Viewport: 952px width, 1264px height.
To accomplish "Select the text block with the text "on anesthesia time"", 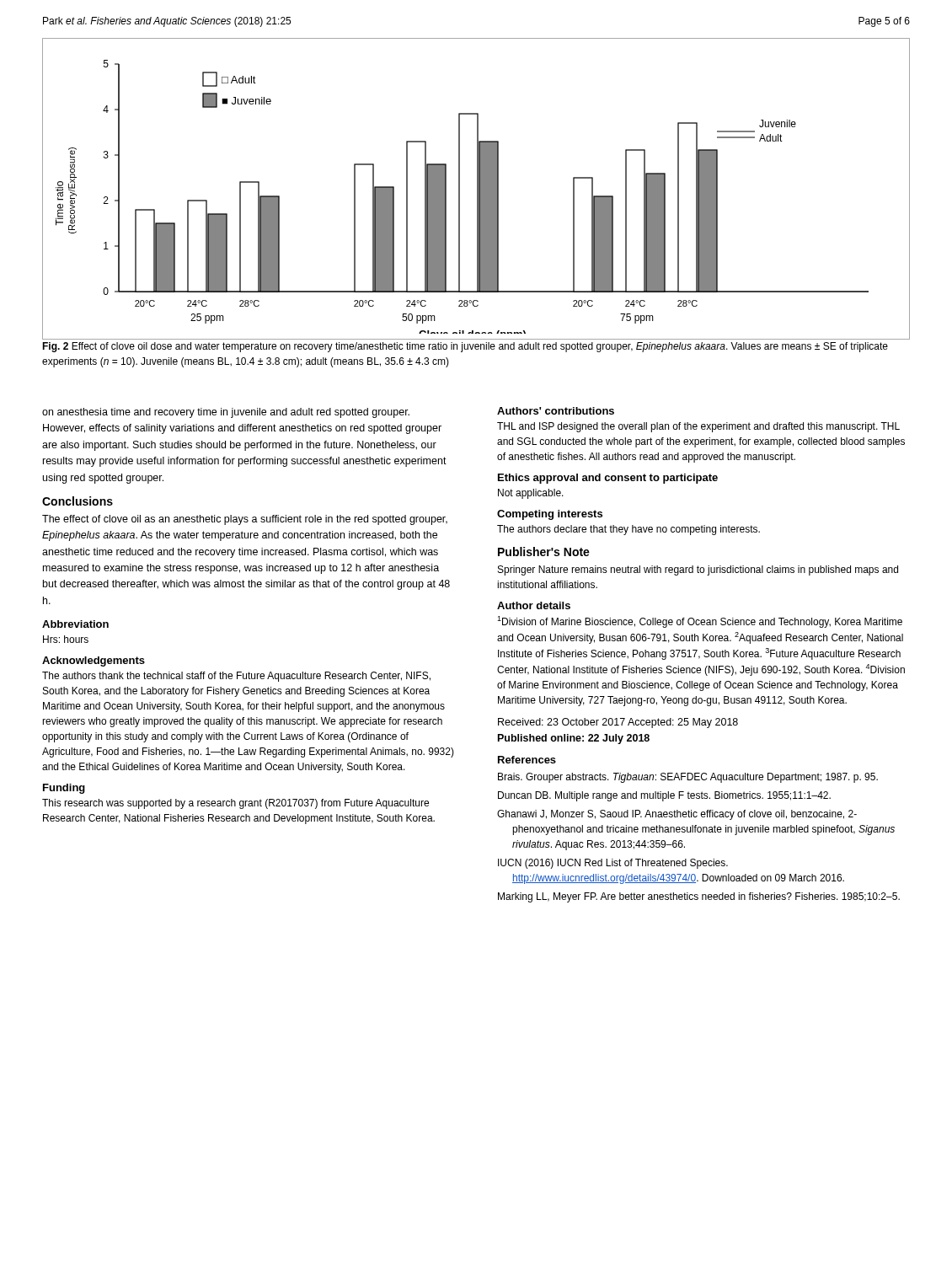I will 244,445.
